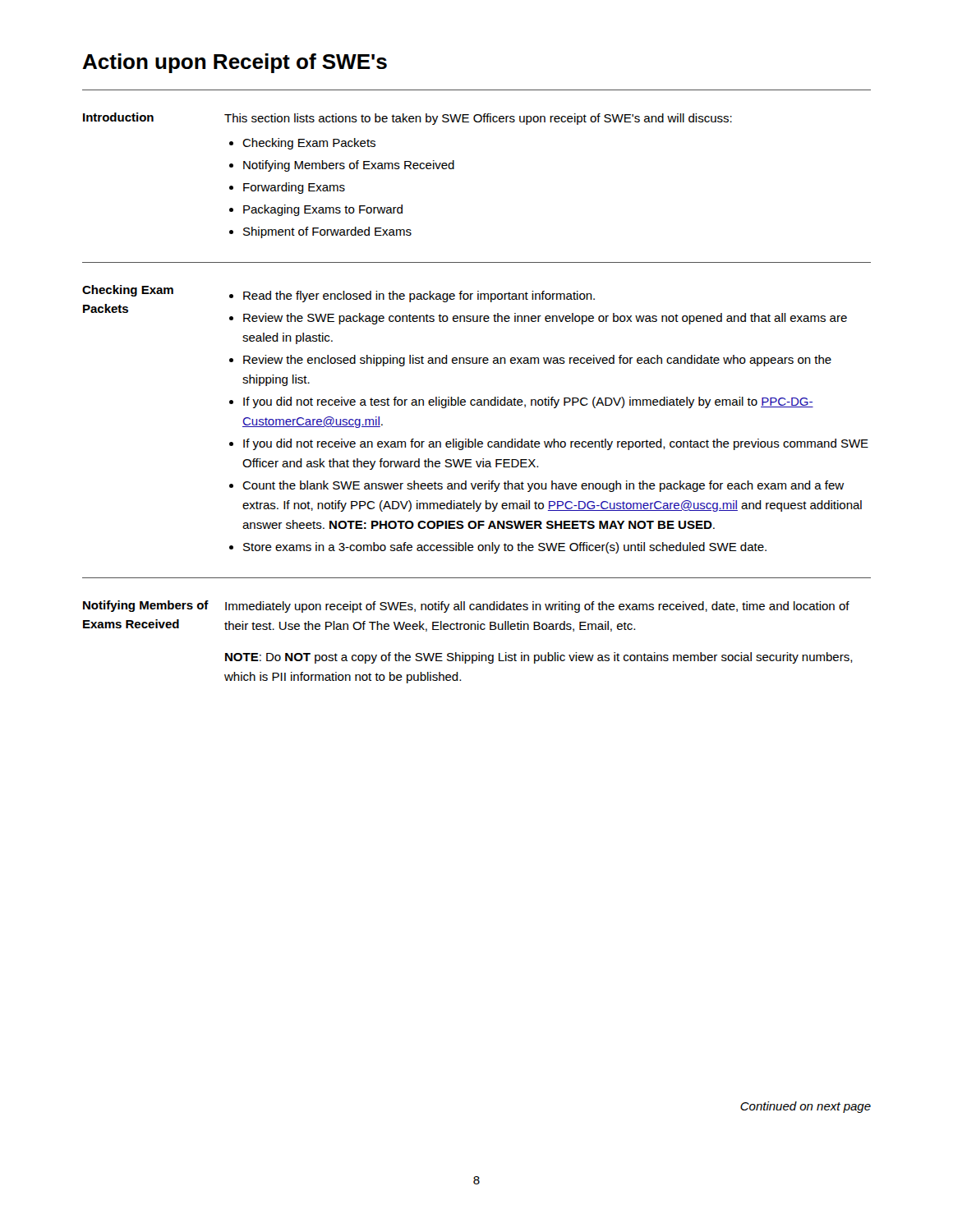Point to the text block starting "Shipment of Forwarded Exams"
This screenshot has height=1232, width=953.
327,231
